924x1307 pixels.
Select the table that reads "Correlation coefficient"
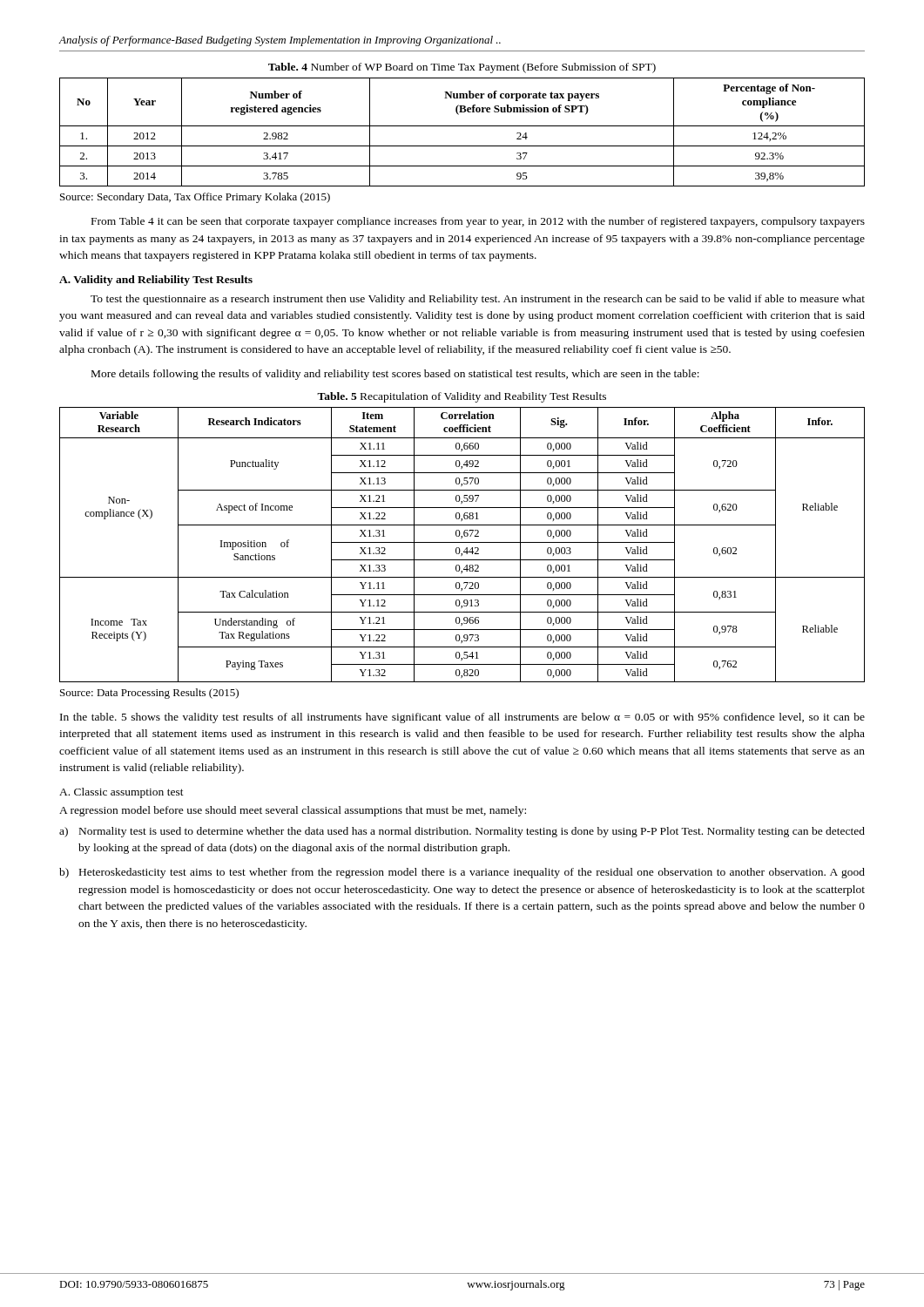click(462, 544)
